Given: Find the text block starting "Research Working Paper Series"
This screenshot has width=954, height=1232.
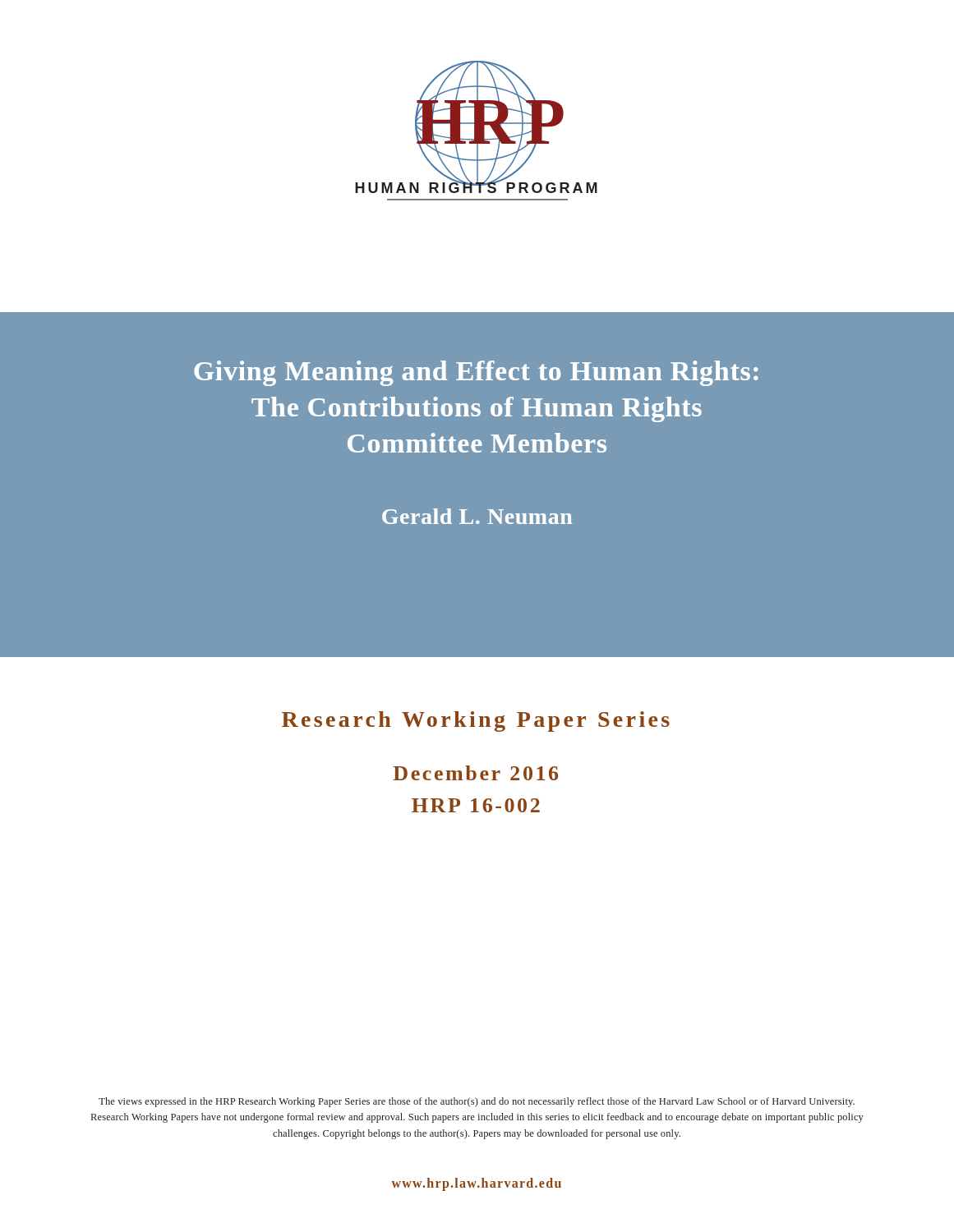Looking at the screenshot, I should pyautogui.click(x=477, y=719).
